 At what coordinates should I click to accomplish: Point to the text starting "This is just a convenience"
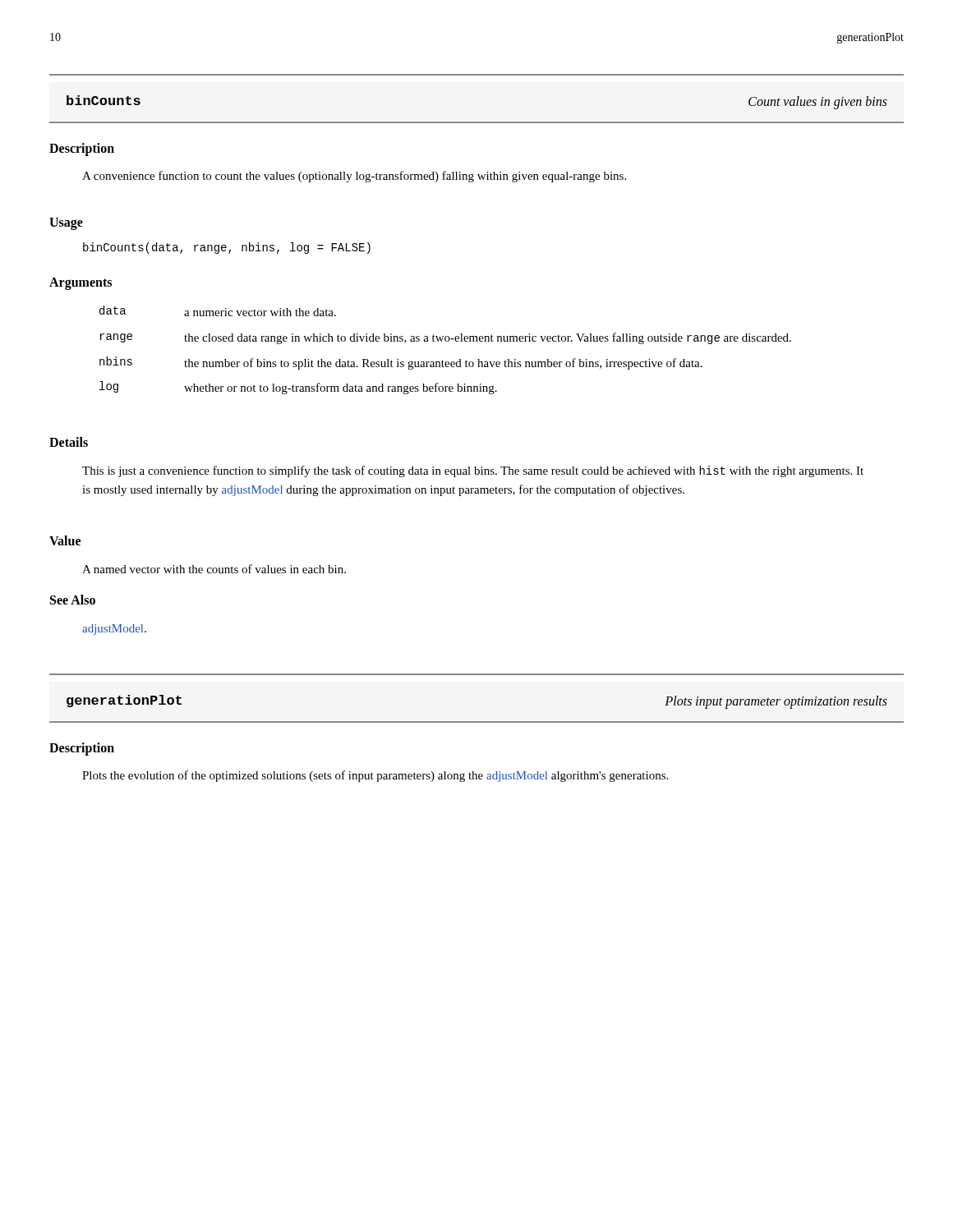coord(473,480)
